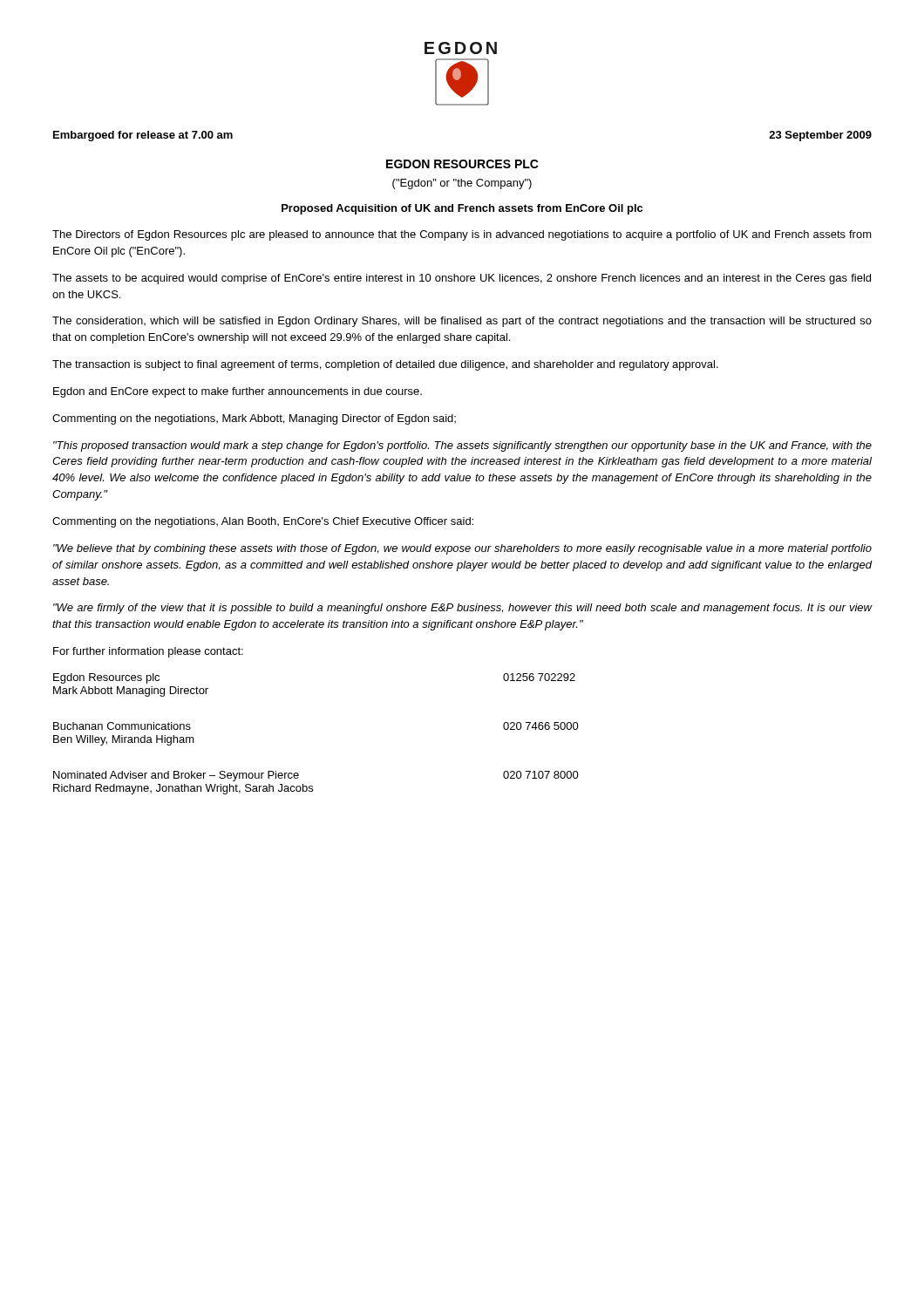Point to the block beginning "Commenting on the negotiations, Alan Booth, EnCore's Chief"
Viewport: 924px width, 1308px height.
(x=462, y=522)
